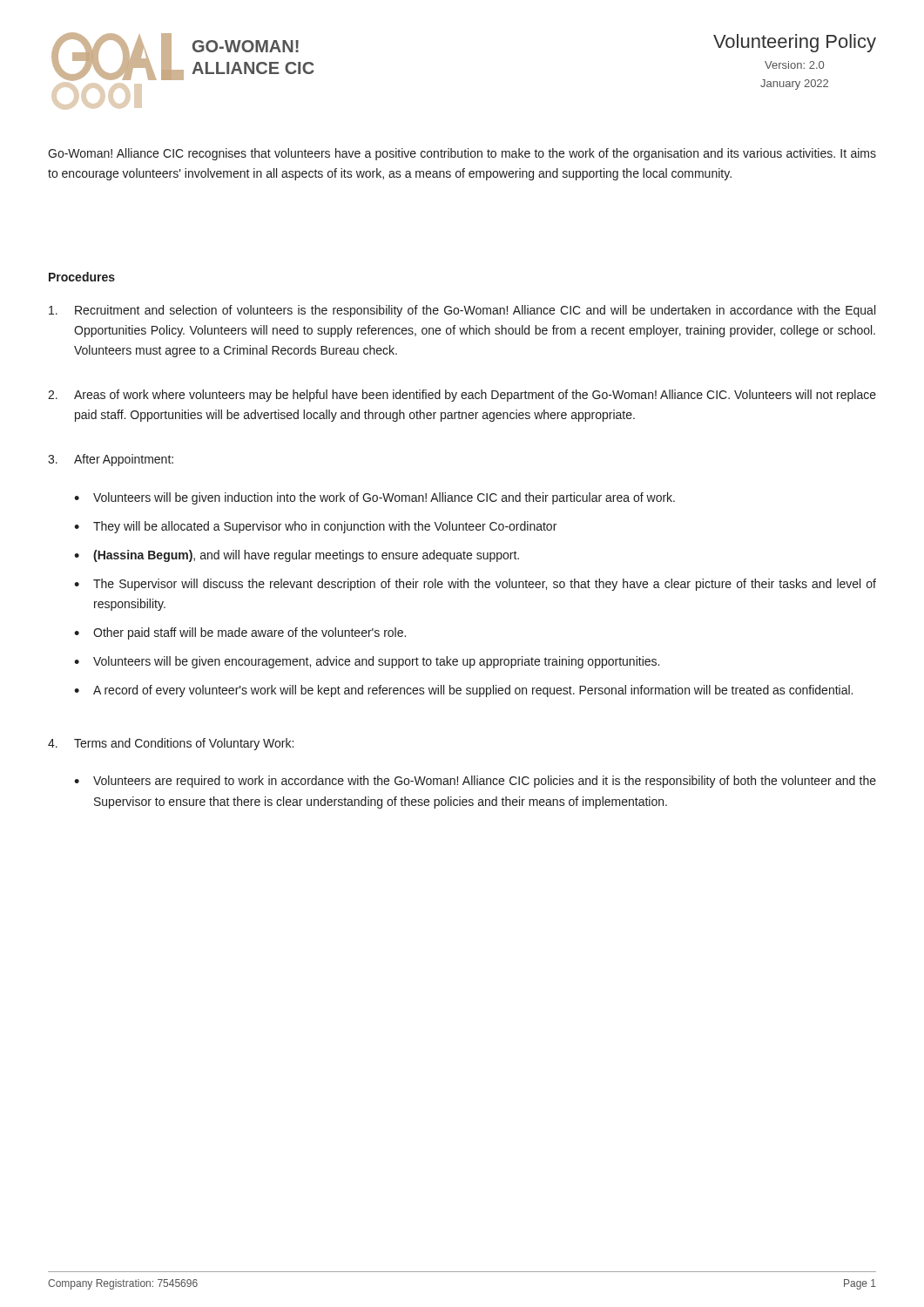Find the list item that reads "4. Terms and Conditions of Voluntary Work:"
The height and width of the screenshot is (1307, 924).
[462, 777]
